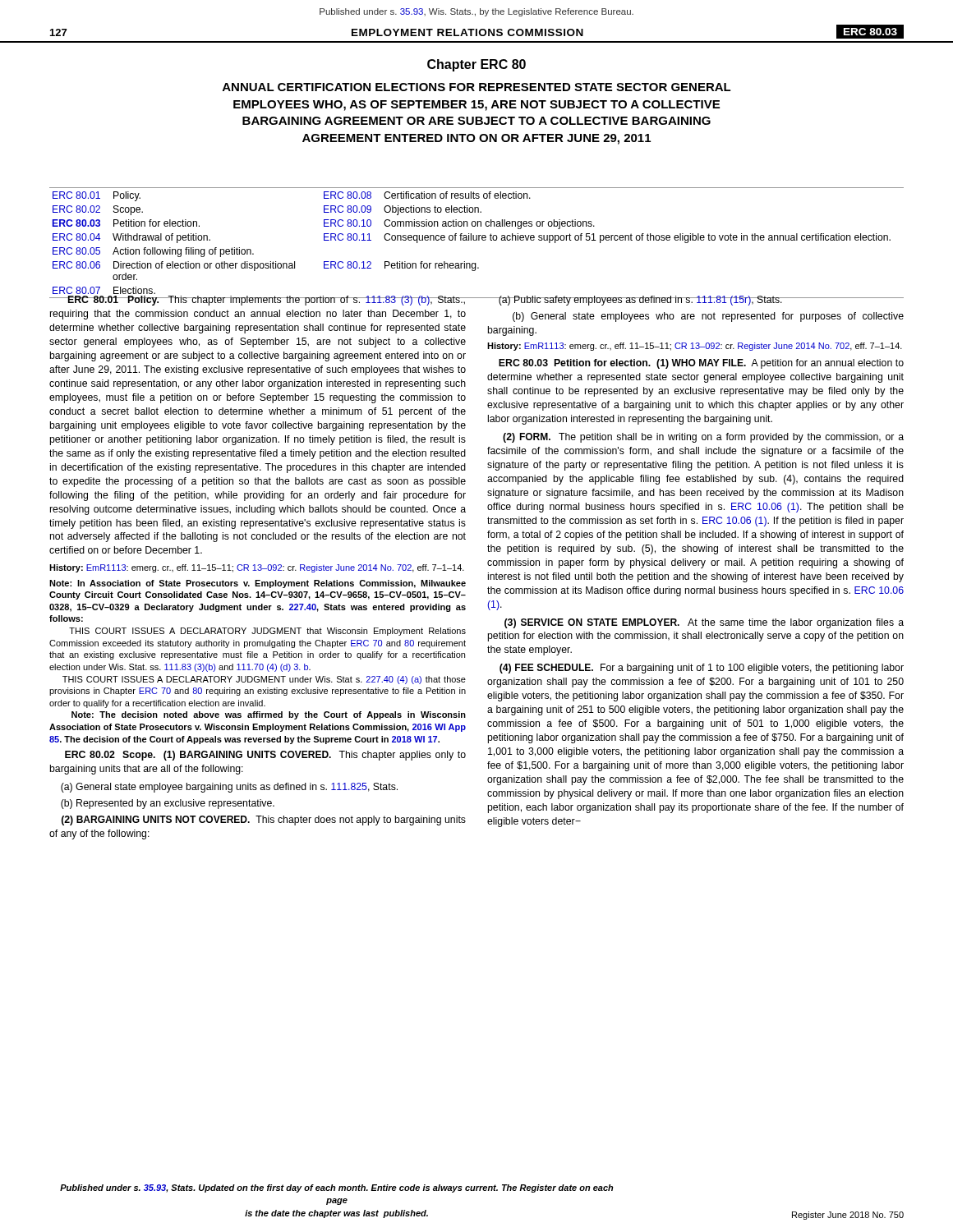Locate the text block with the text "ERC 80.03 Petition for election. (1) WHO"
The height and width of the screenshot is (1232, 953).
click(x=695, y=391)
